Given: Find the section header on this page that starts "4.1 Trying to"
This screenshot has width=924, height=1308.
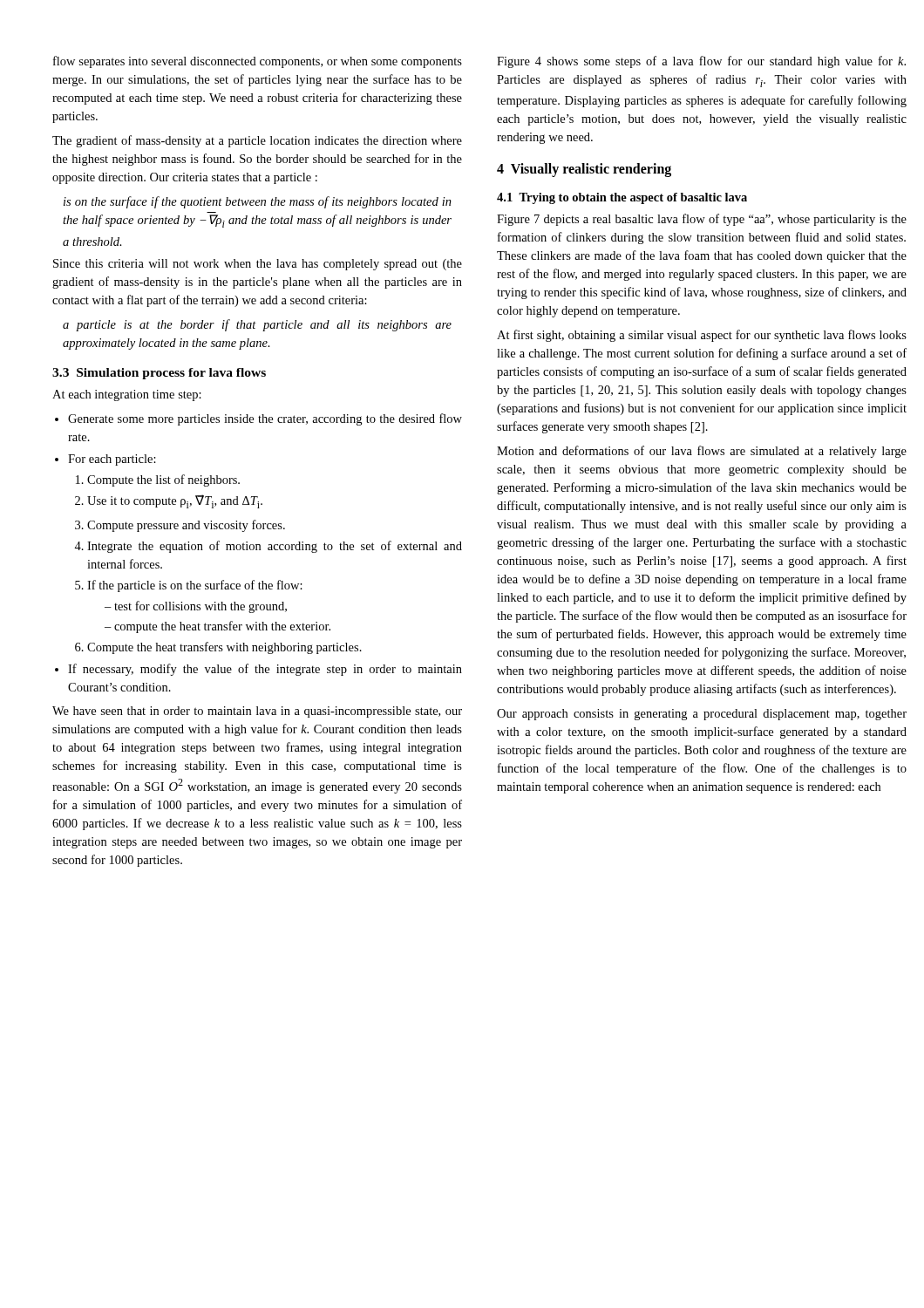Looking at the screenshot, I should click(x=702, y=197).
